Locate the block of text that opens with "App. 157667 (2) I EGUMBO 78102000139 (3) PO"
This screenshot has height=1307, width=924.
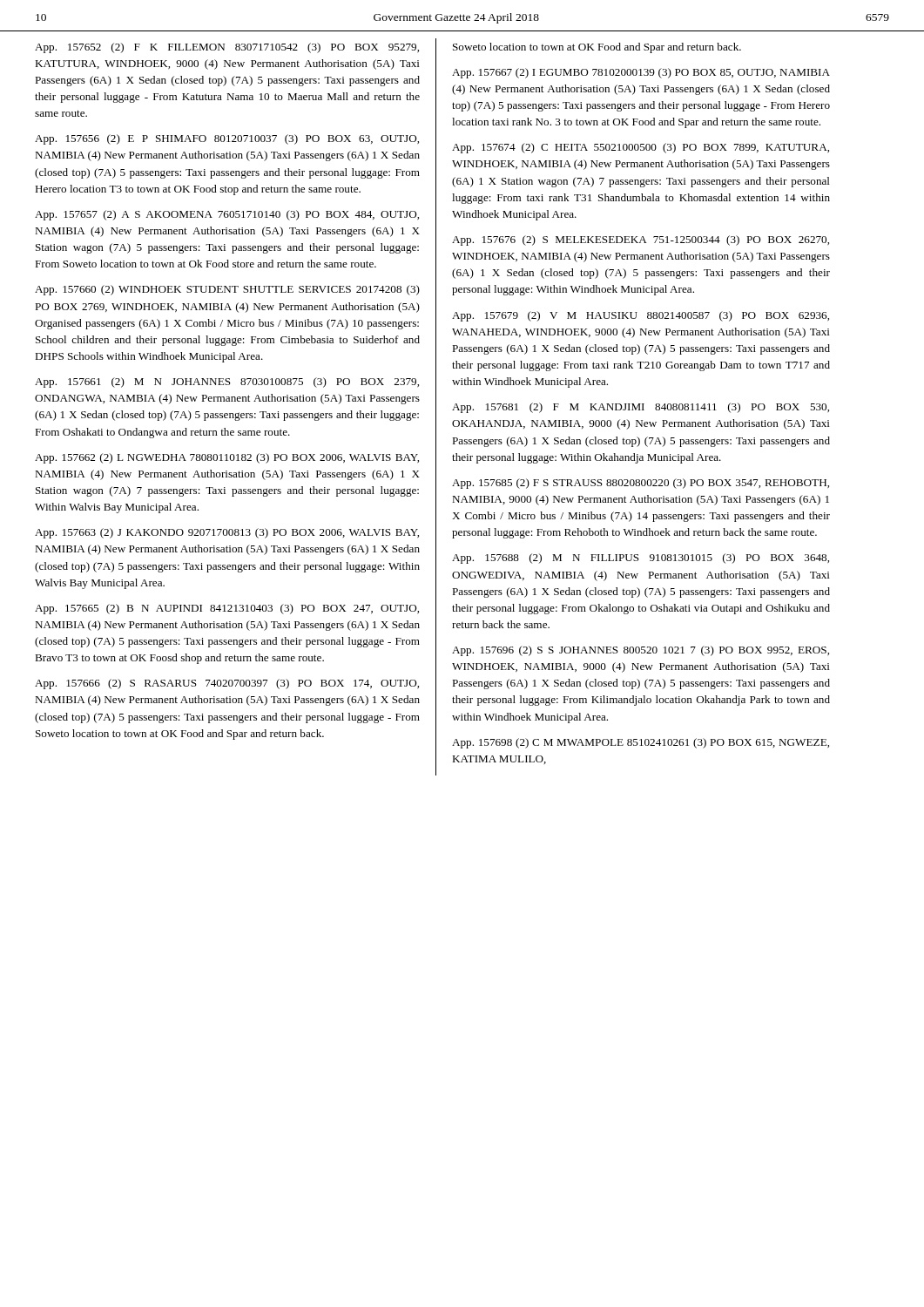click(641, 97)
